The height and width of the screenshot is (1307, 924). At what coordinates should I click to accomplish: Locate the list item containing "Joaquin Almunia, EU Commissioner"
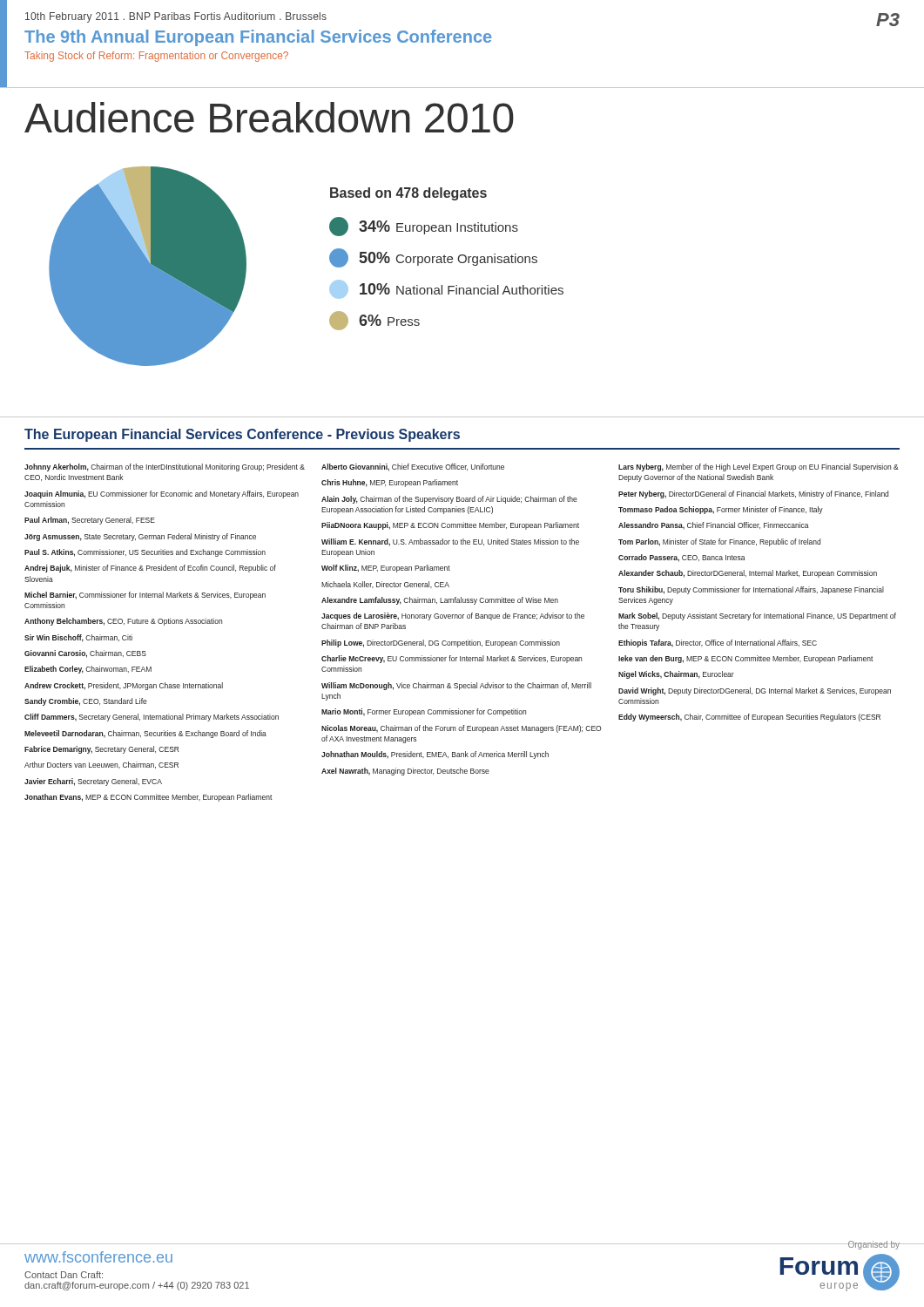tap(162, 499)
